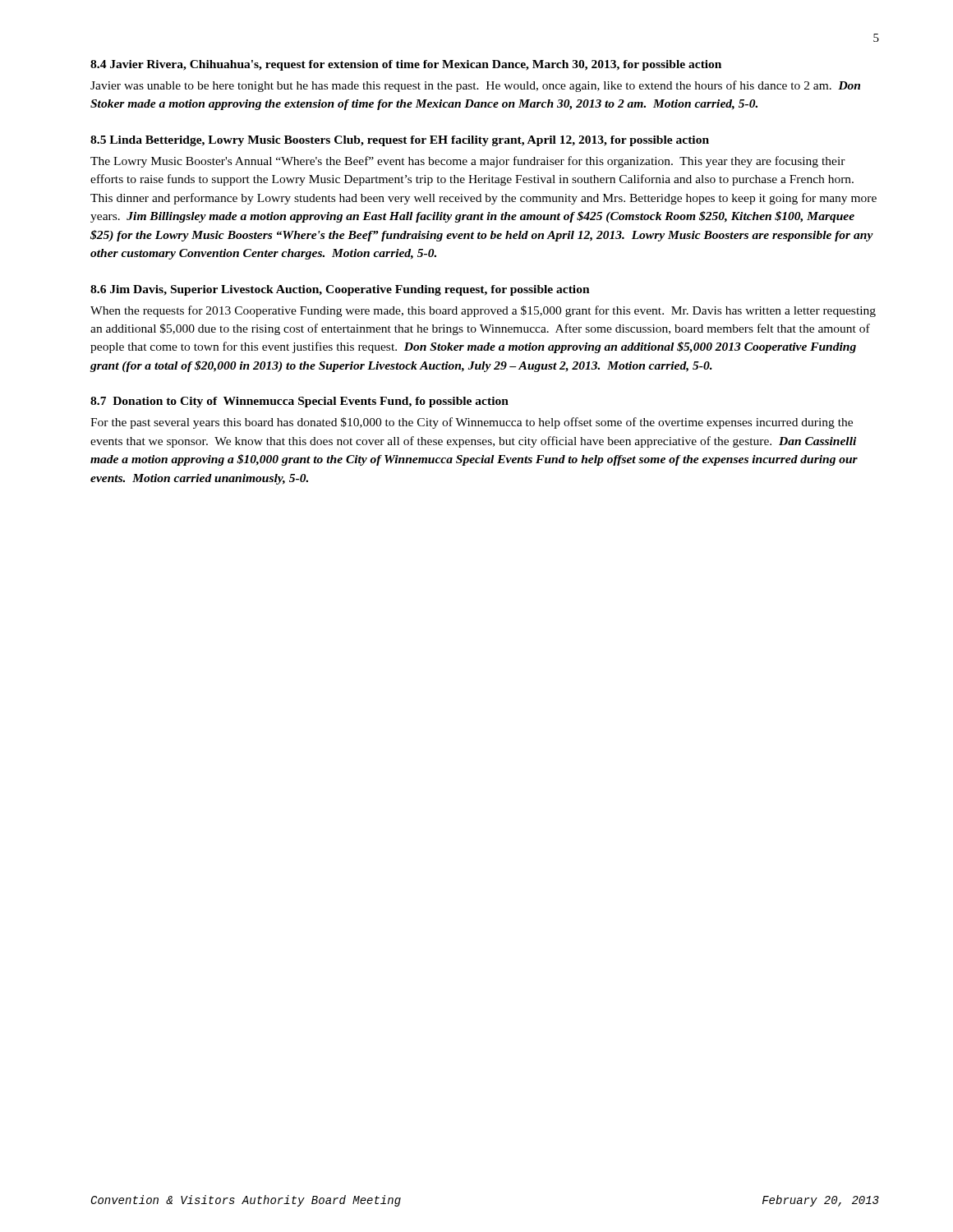
Task: Locate the section header containing "8.6 Jim Davis, Superior Livestock"
Action: (x=340, y=288)
